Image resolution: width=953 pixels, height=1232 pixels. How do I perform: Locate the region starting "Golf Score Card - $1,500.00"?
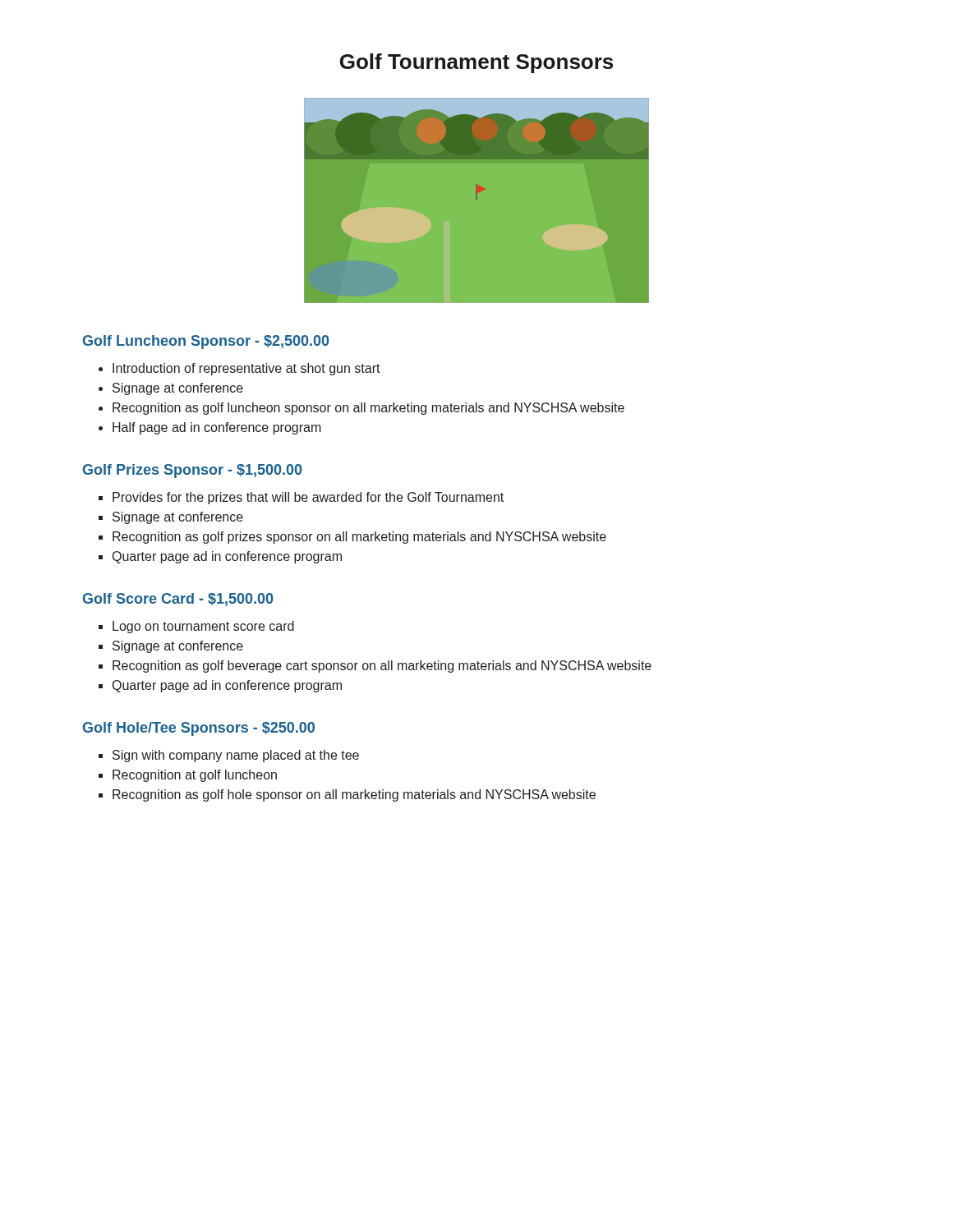coord(178,599)
